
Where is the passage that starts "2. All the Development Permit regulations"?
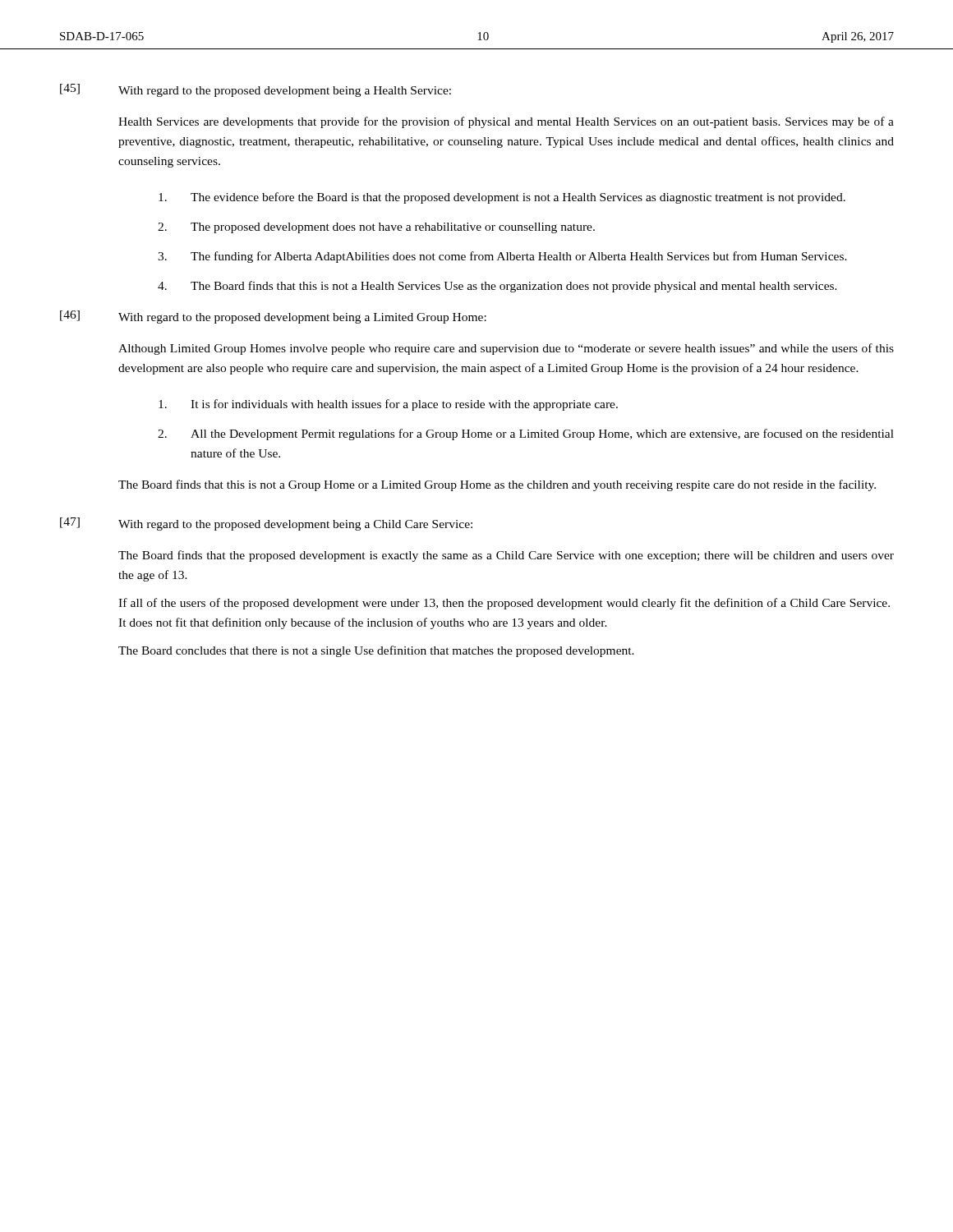pyautogui.click(x=526, y=444)
